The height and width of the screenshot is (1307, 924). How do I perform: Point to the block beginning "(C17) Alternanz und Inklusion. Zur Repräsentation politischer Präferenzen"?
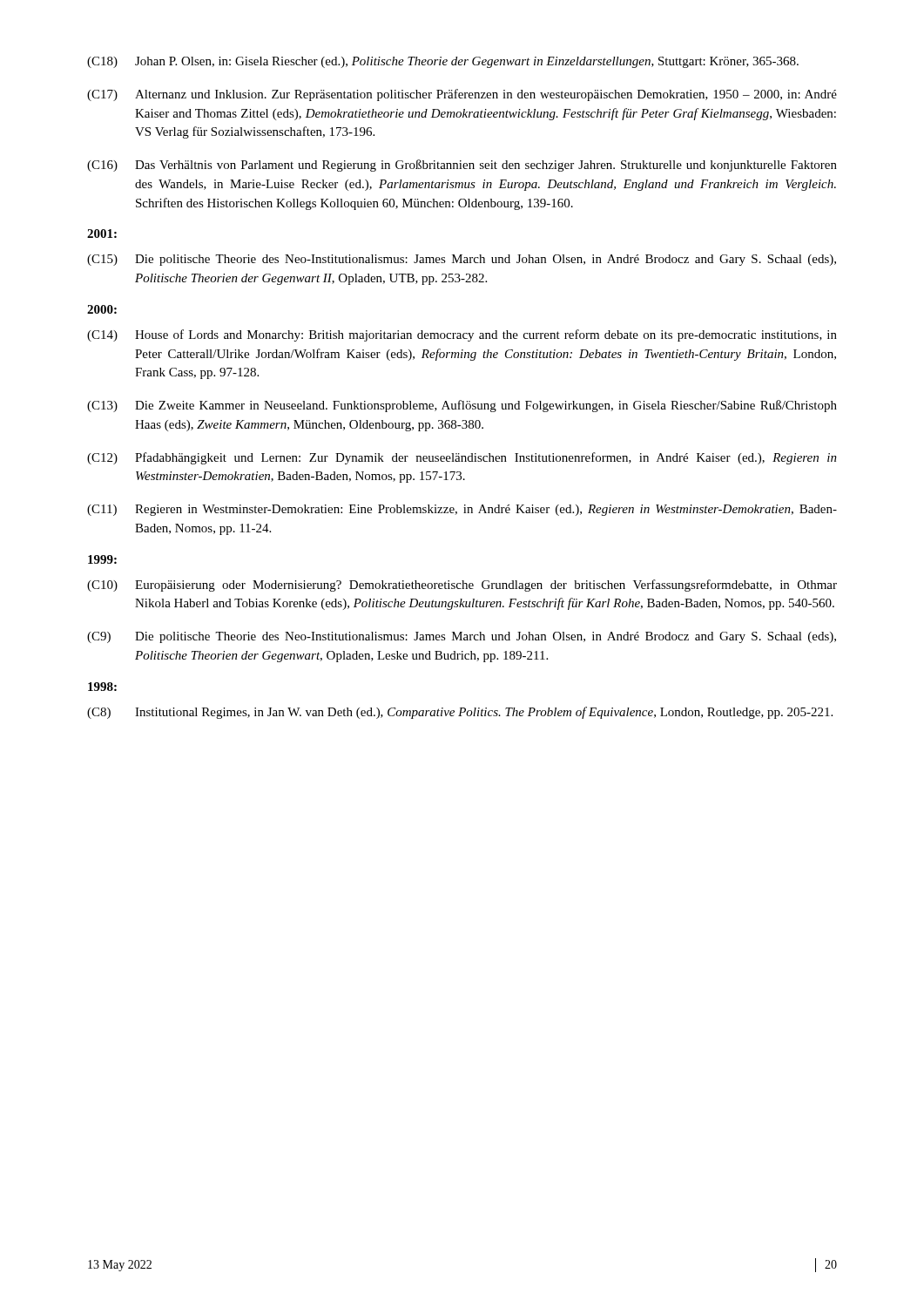[x=462, y=114]
